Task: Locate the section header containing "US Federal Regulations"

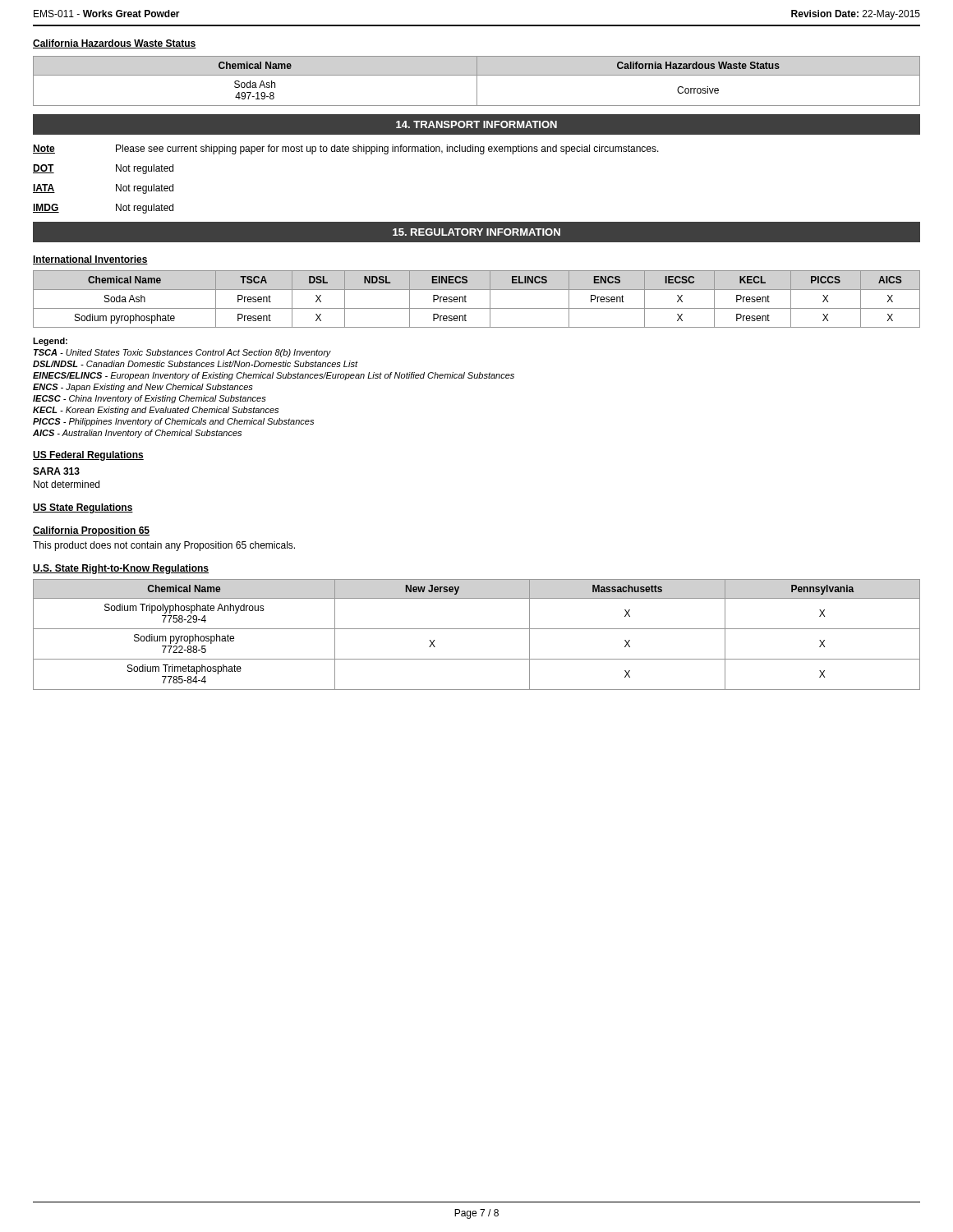Action: point(88,455)
